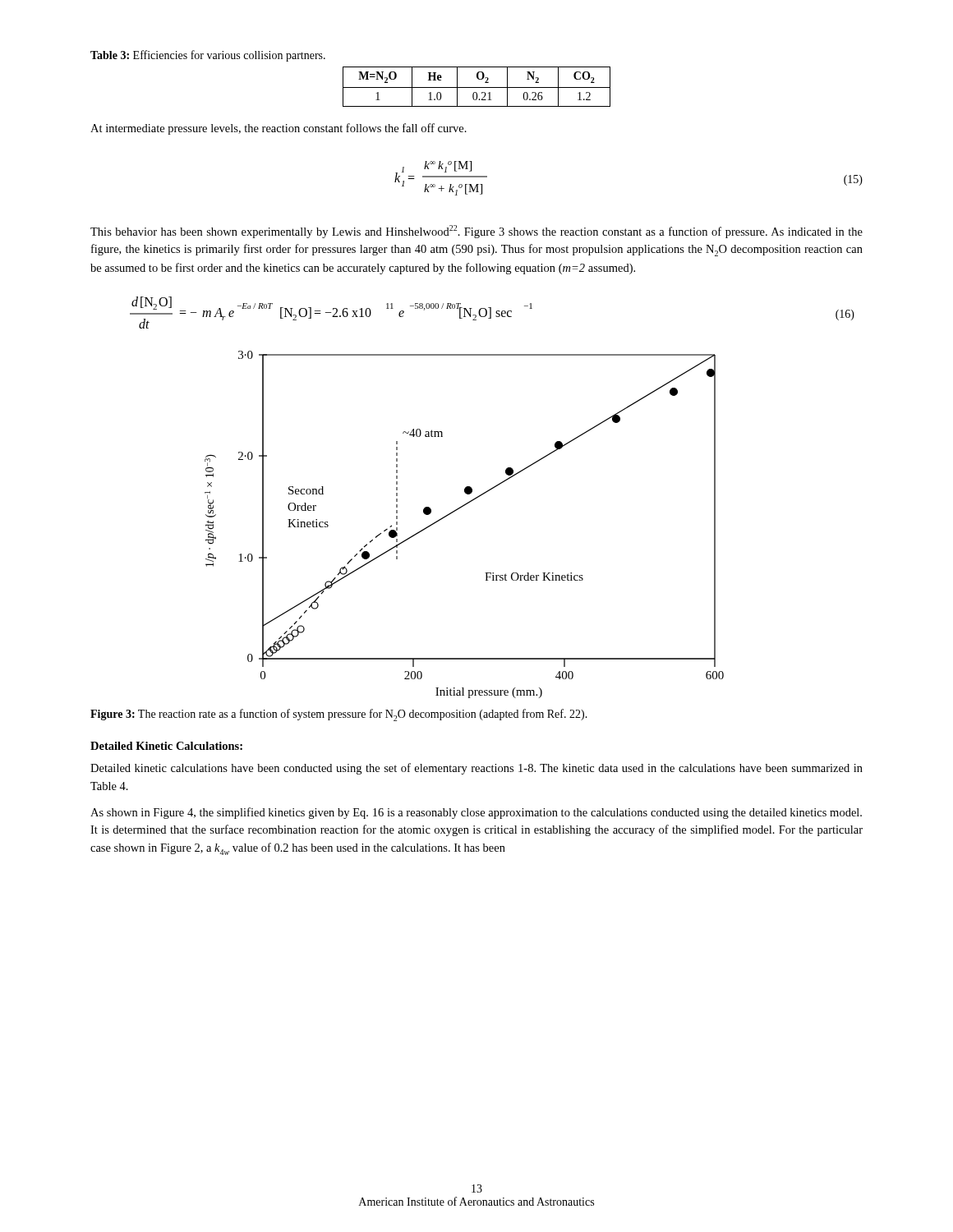Viewport: 953px width, 1232px height.
Task: Locate the caption that opens with "Figure 3: The"
Action: point(339,715)
